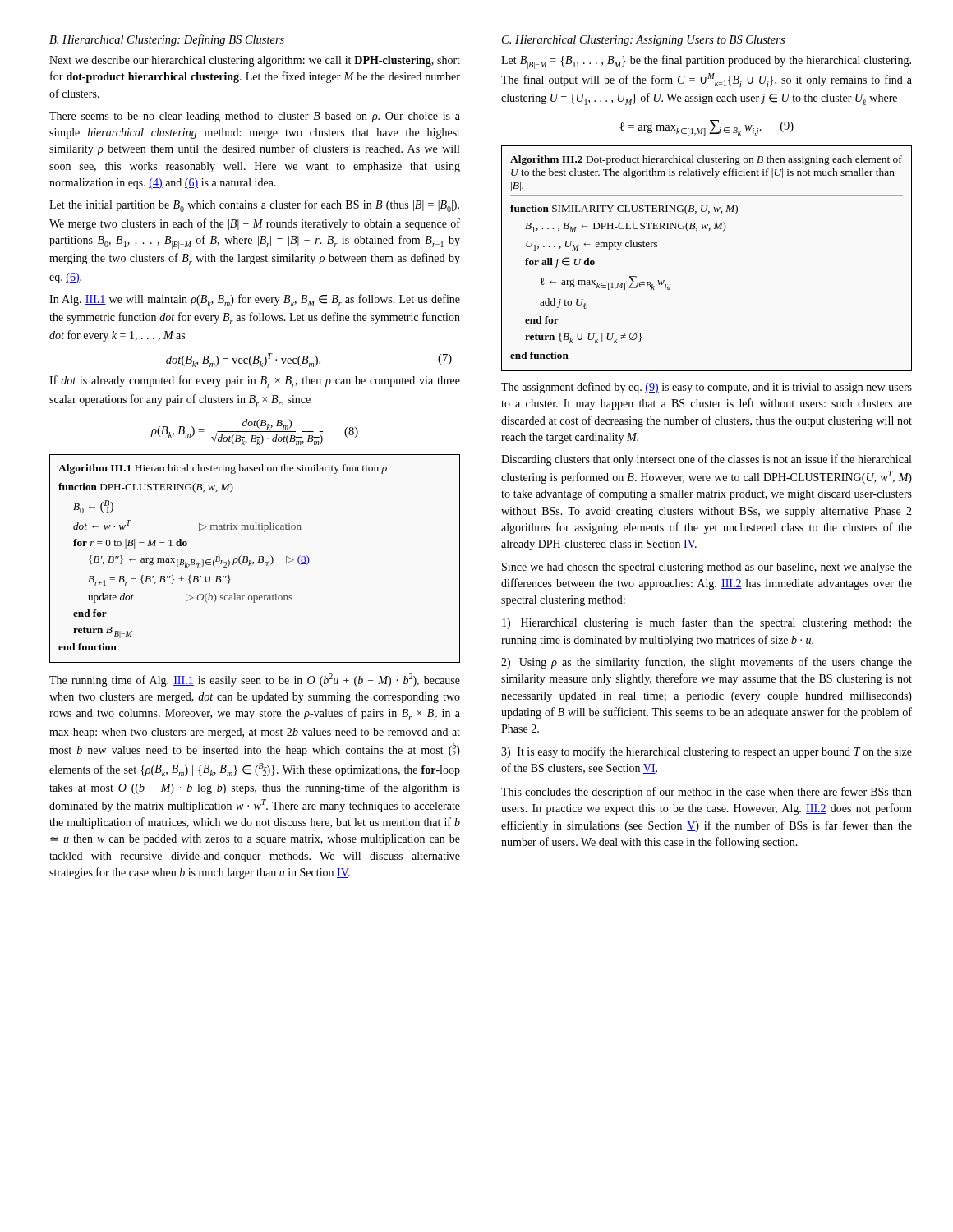This screenshot has height=1232, width=953.
Task: Select the text block that says "The assignment defined by eq. (9)"
Action: 707,494
